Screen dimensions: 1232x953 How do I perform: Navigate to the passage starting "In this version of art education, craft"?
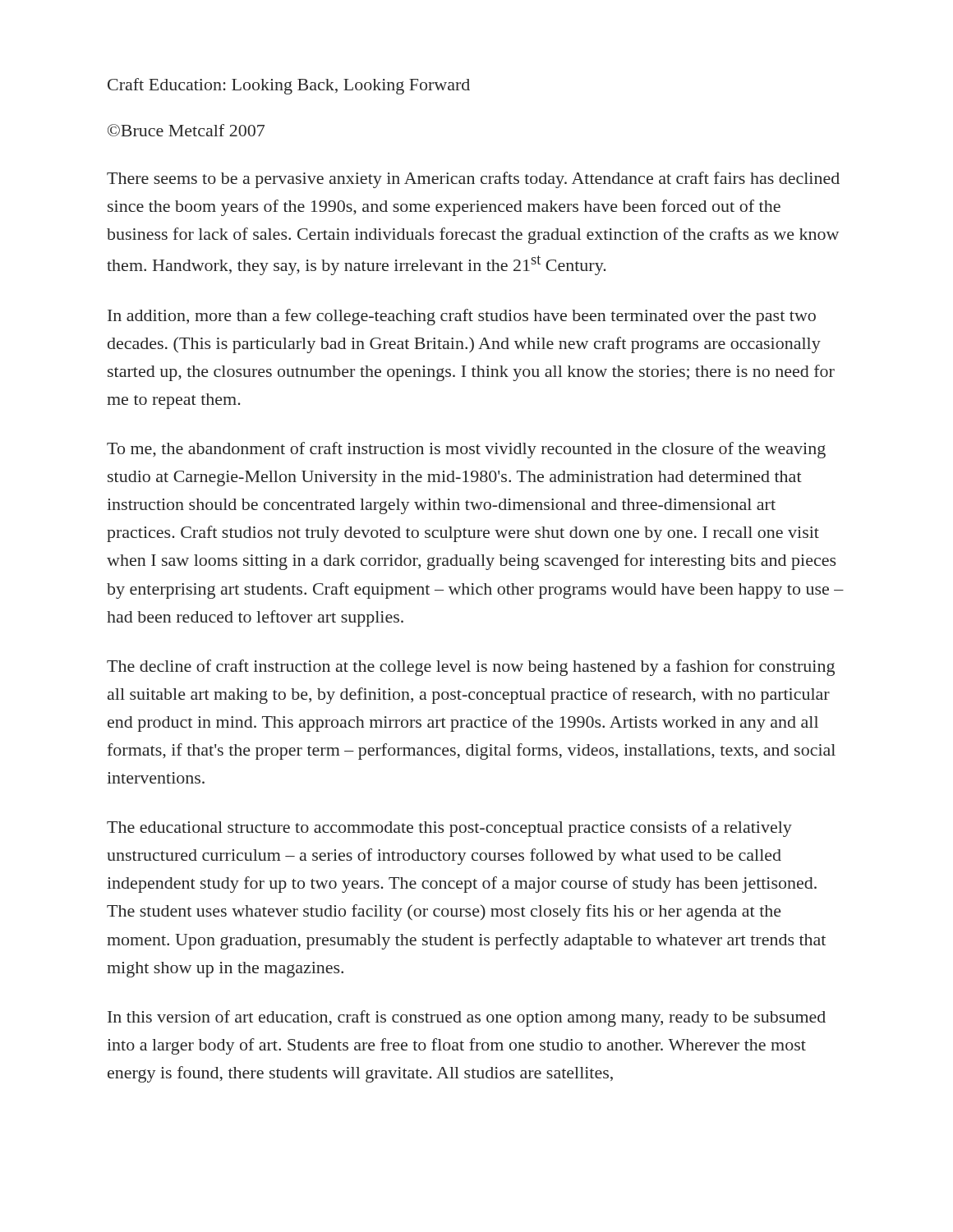pyautogui.click(x=466, y=1044)
